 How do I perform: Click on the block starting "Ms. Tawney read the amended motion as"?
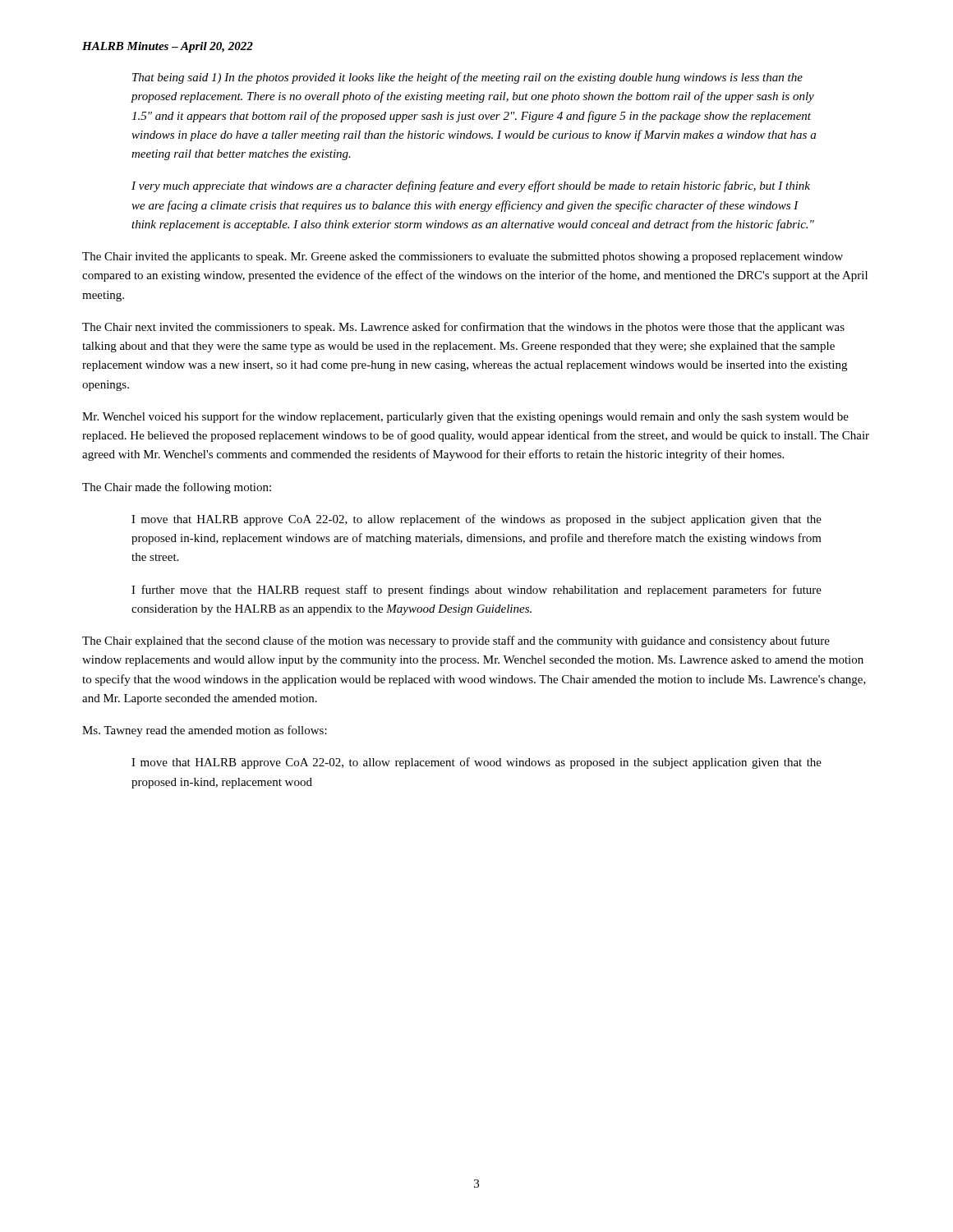(x=205, y=730)
